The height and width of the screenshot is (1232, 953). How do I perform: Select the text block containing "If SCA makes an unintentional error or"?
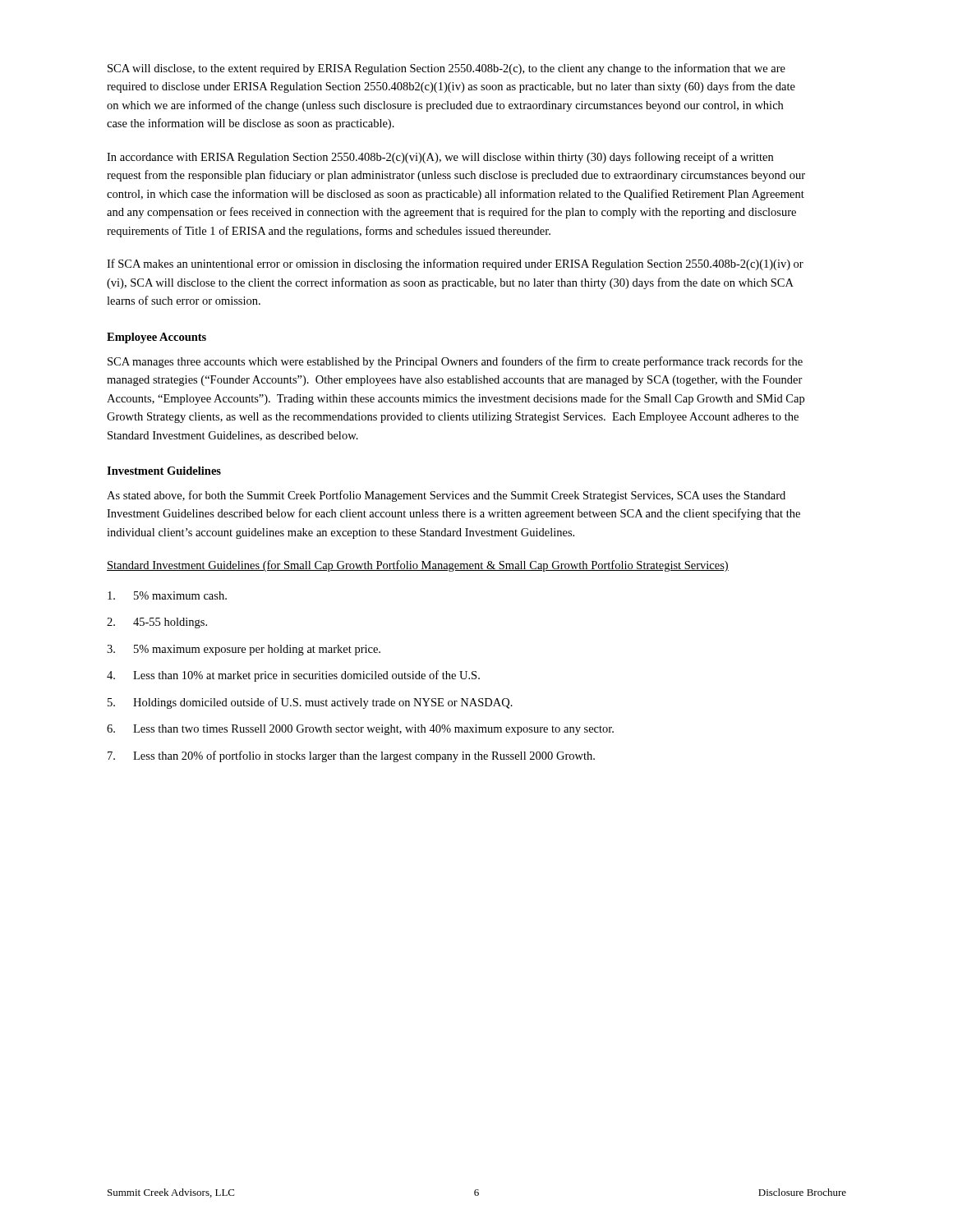[x=455, y=282]
